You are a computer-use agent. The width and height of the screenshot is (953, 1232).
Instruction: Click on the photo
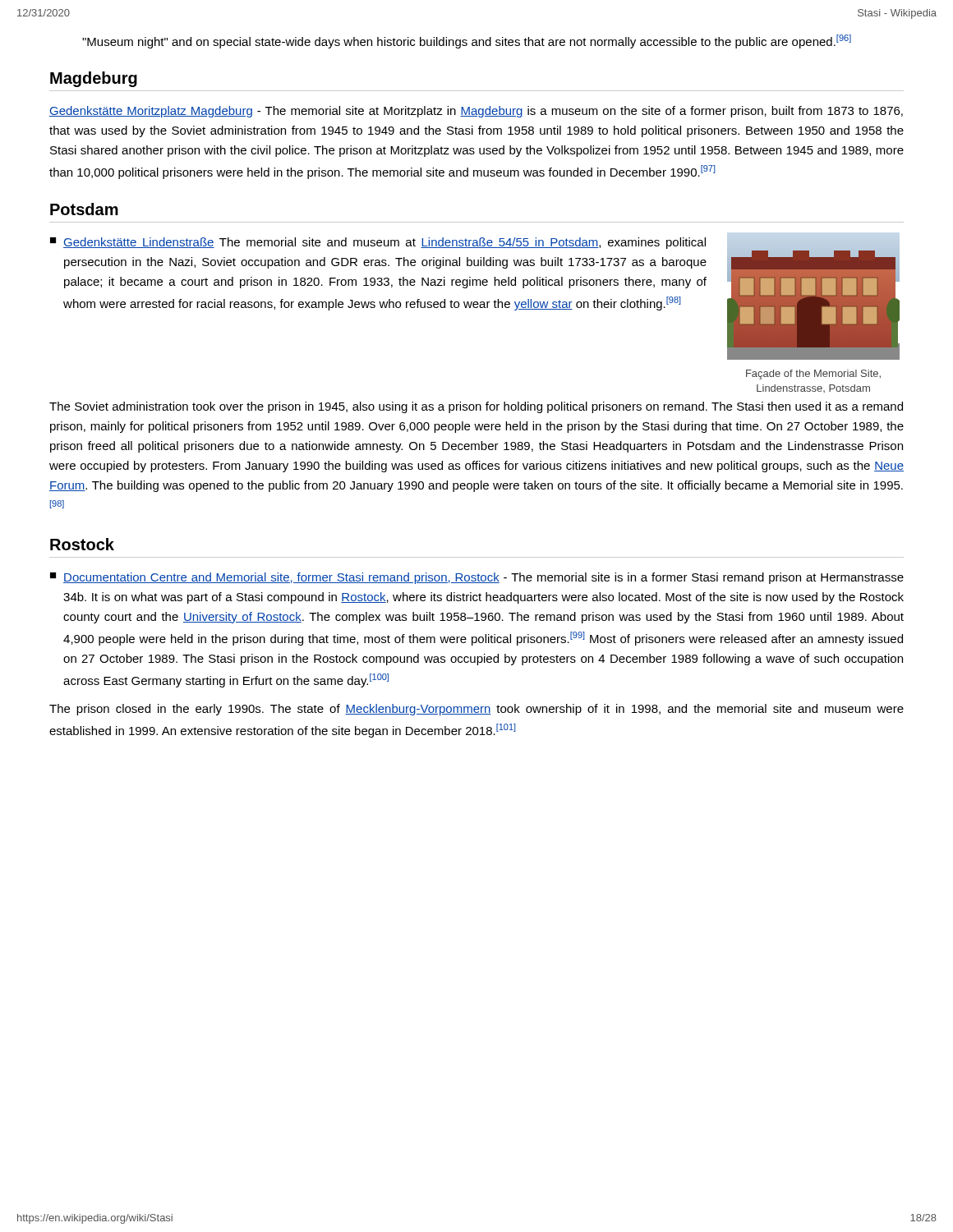813,298
